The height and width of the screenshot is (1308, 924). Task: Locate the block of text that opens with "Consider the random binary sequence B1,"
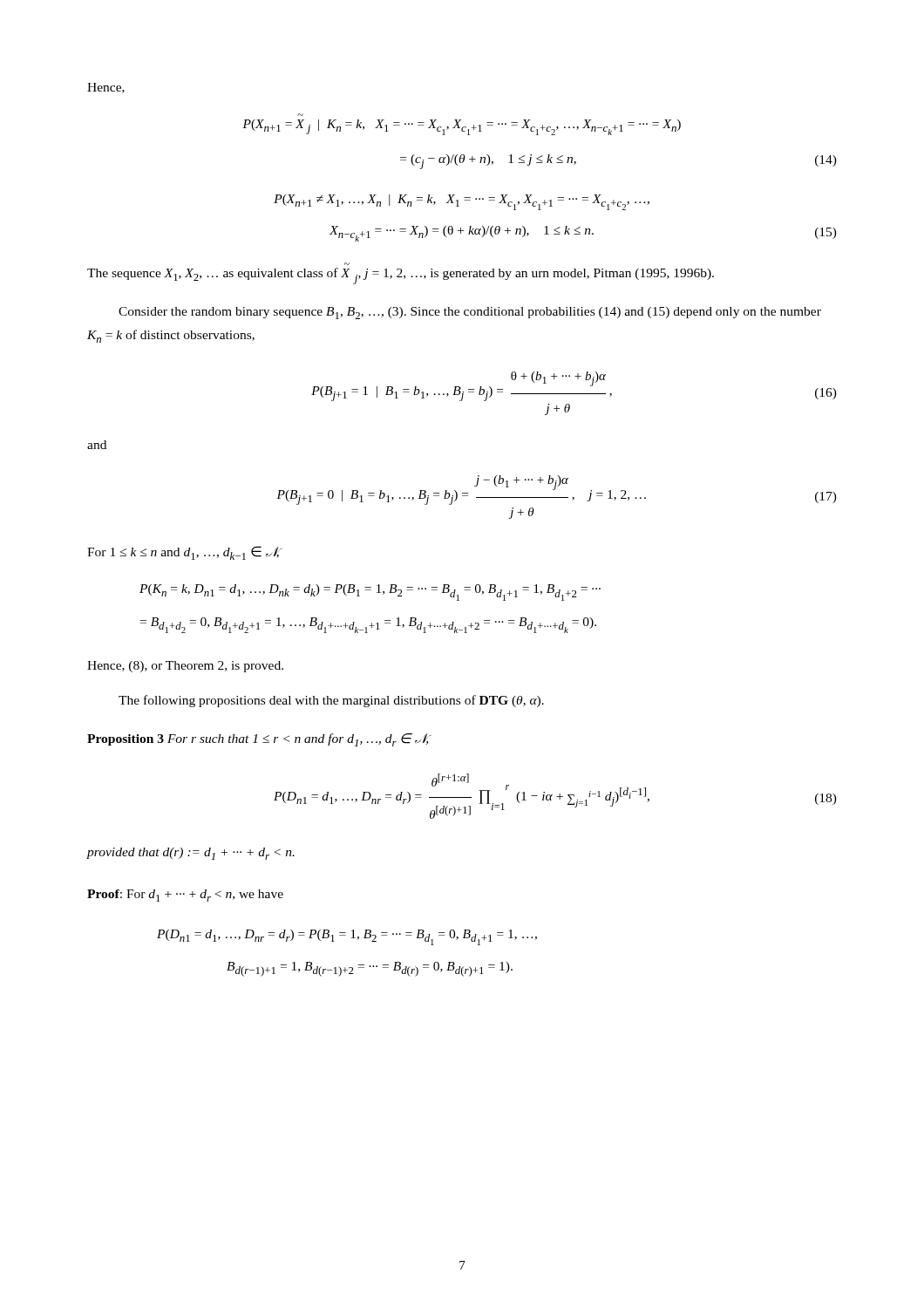coord(454,324)
